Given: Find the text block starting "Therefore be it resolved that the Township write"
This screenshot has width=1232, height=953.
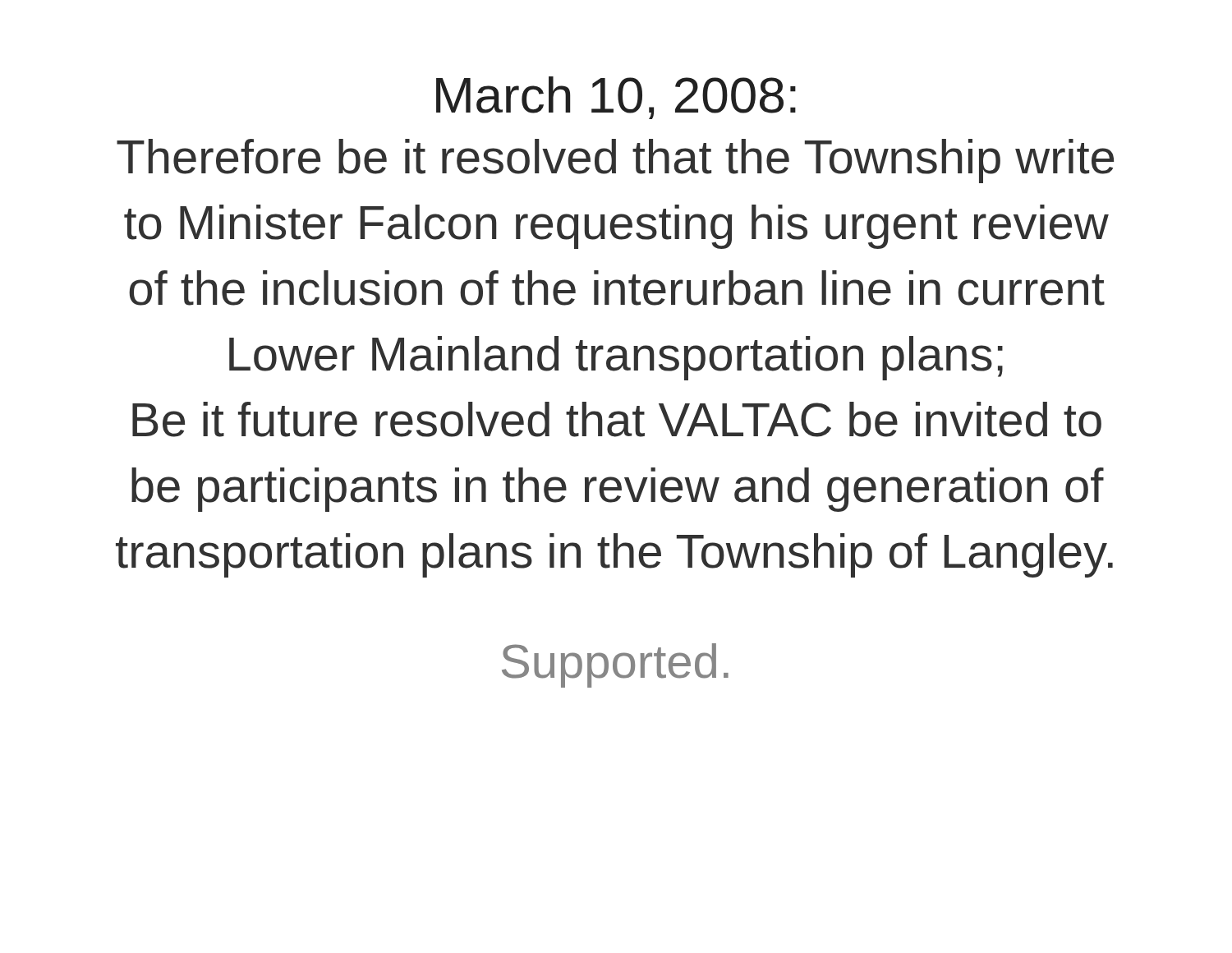Looking at the screenshot, I should 616,354.
